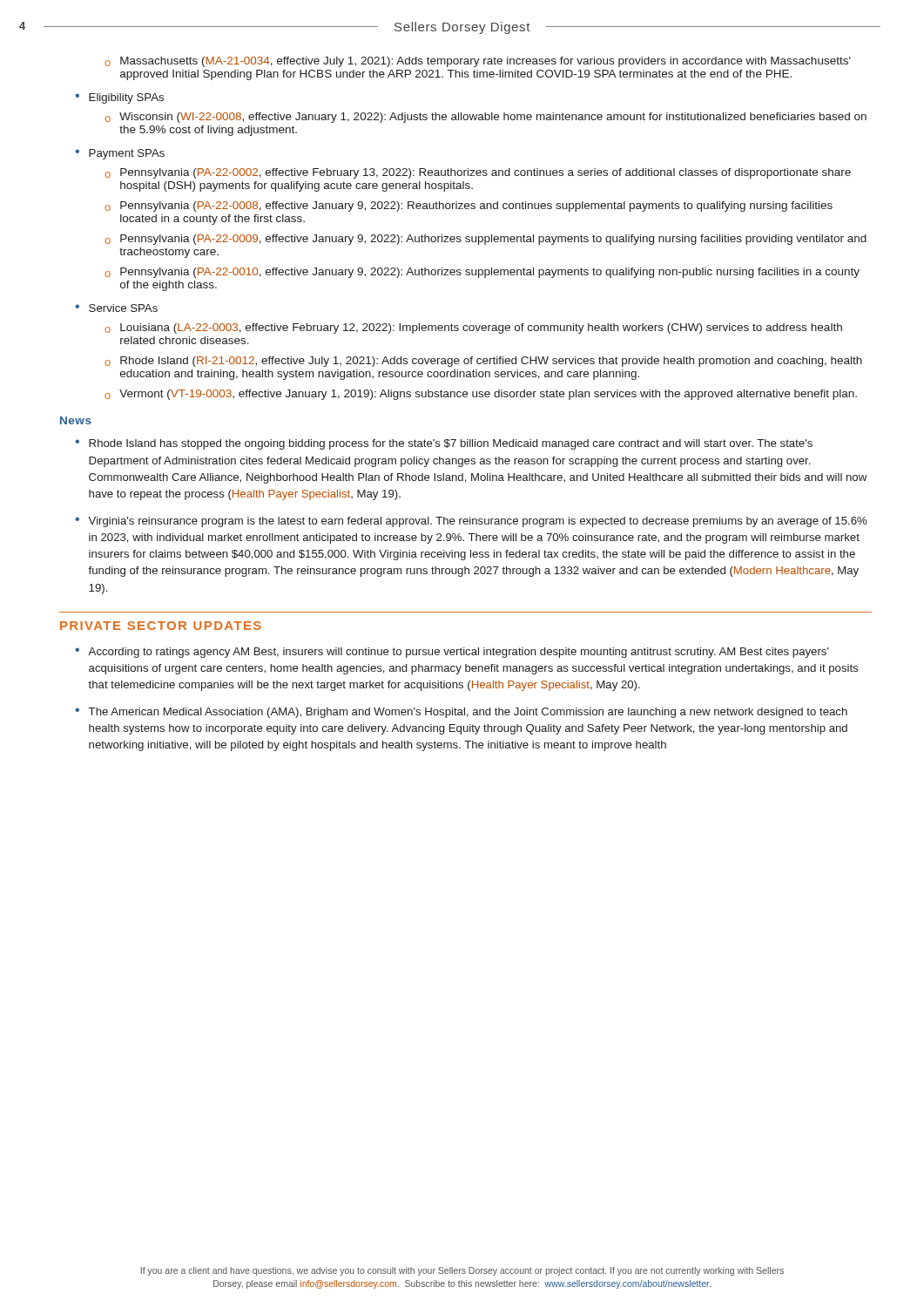
Task: Find the list item containing "• Payment SPAs"
Action: click(x=120, y=153)
